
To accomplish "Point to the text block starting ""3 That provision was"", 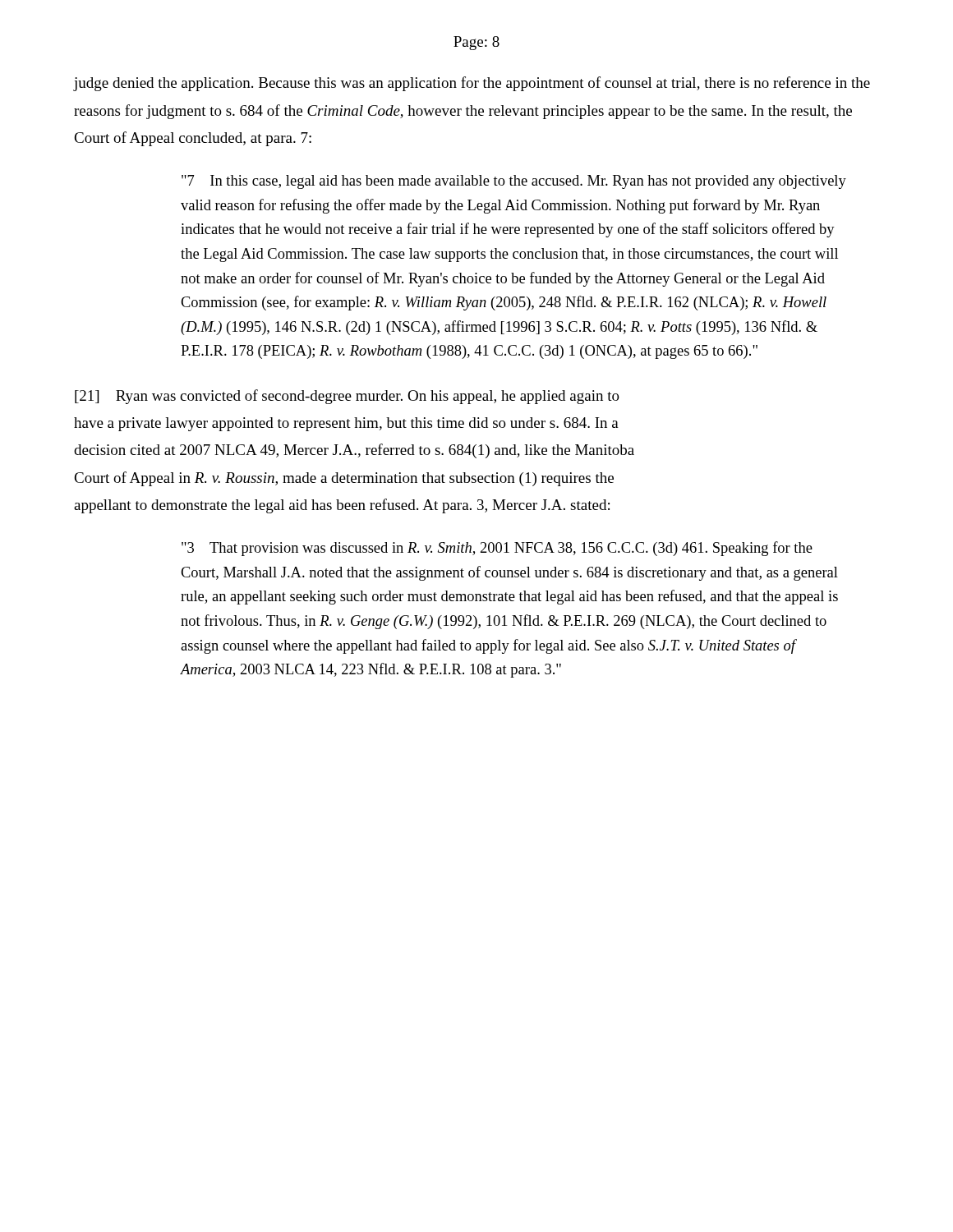I will 510,609.
